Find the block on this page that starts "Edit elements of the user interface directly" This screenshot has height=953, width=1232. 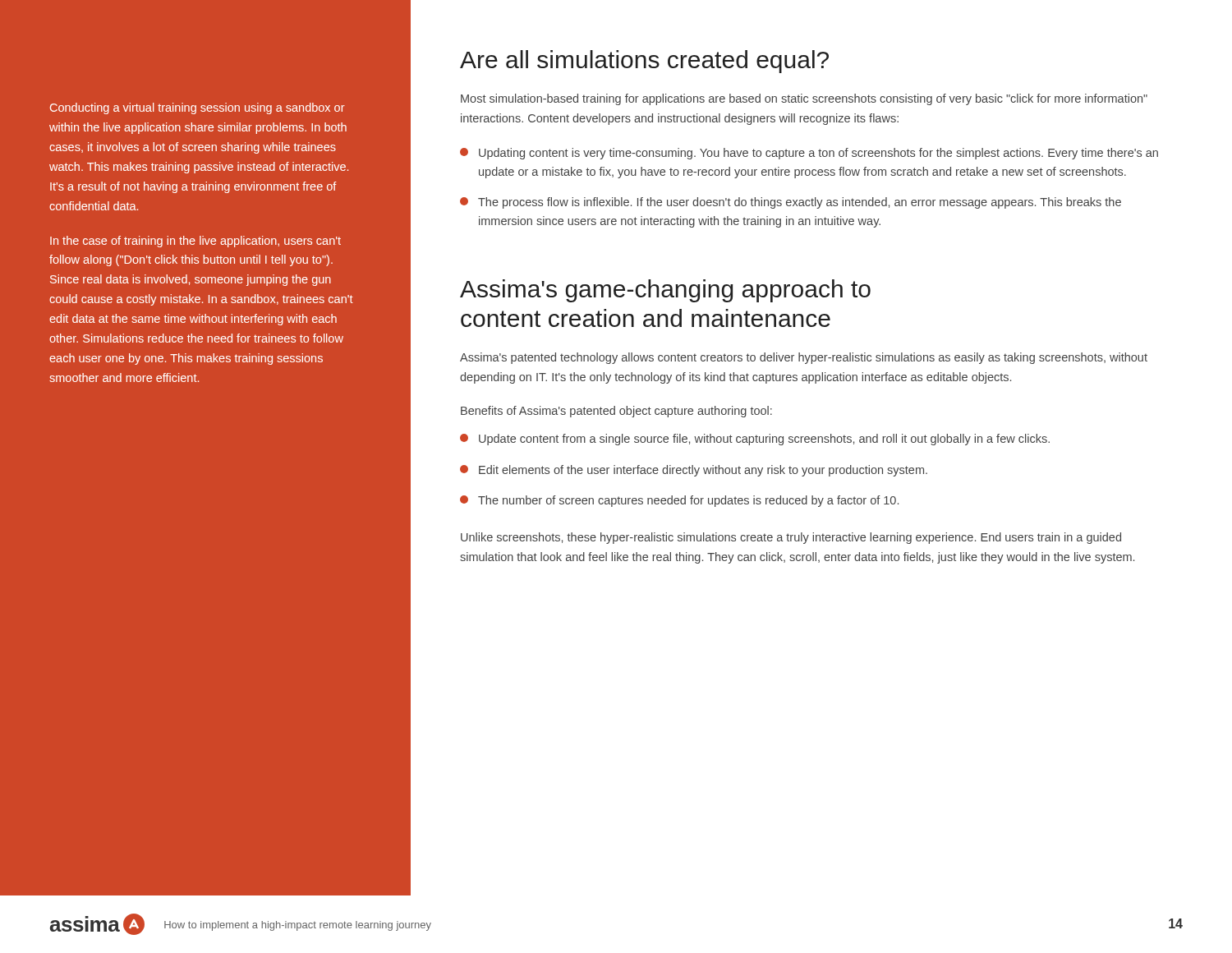click(694, 470)
